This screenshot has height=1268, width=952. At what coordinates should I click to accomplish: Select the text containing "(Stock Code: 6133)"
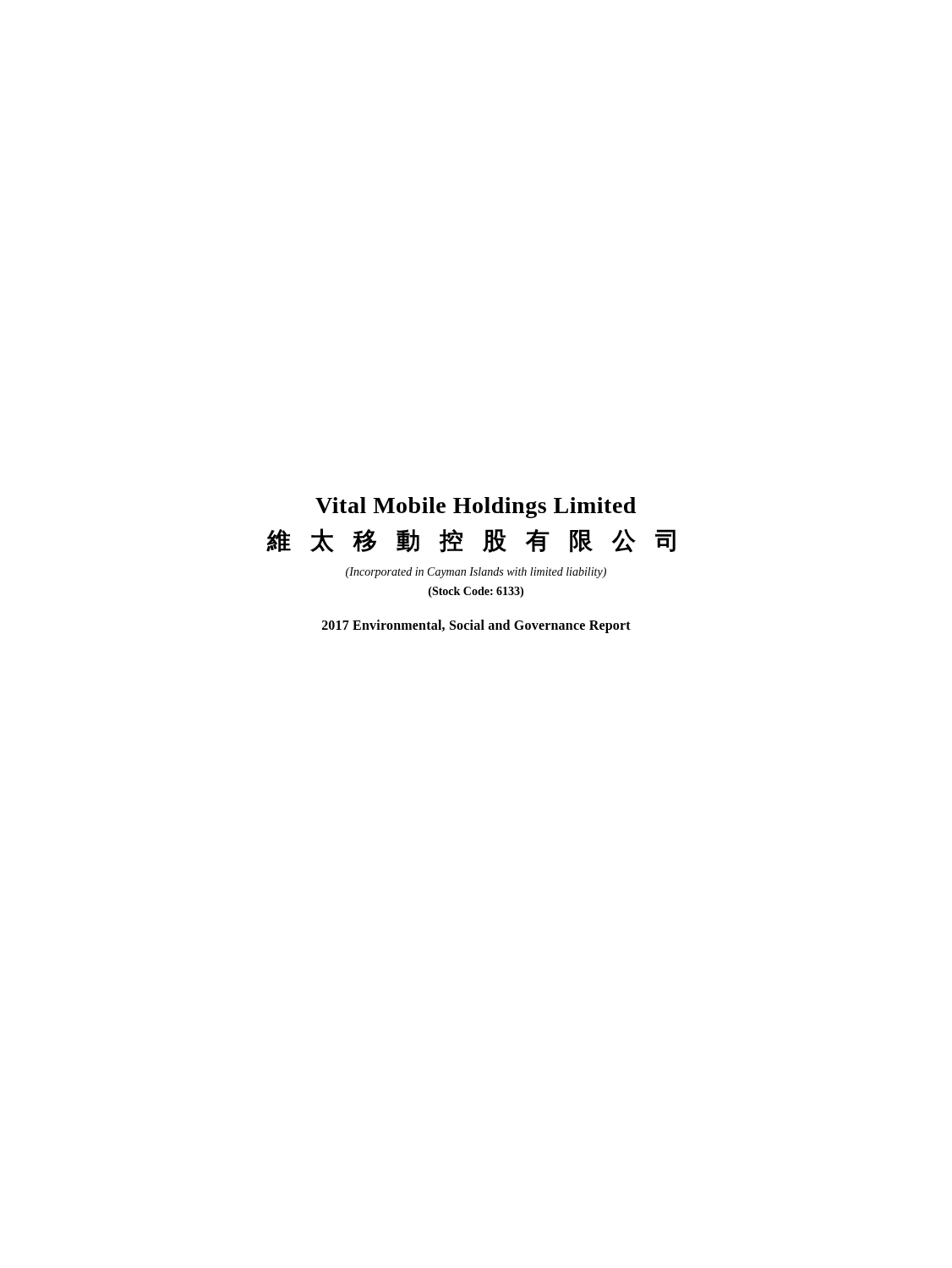click(476, 591)
